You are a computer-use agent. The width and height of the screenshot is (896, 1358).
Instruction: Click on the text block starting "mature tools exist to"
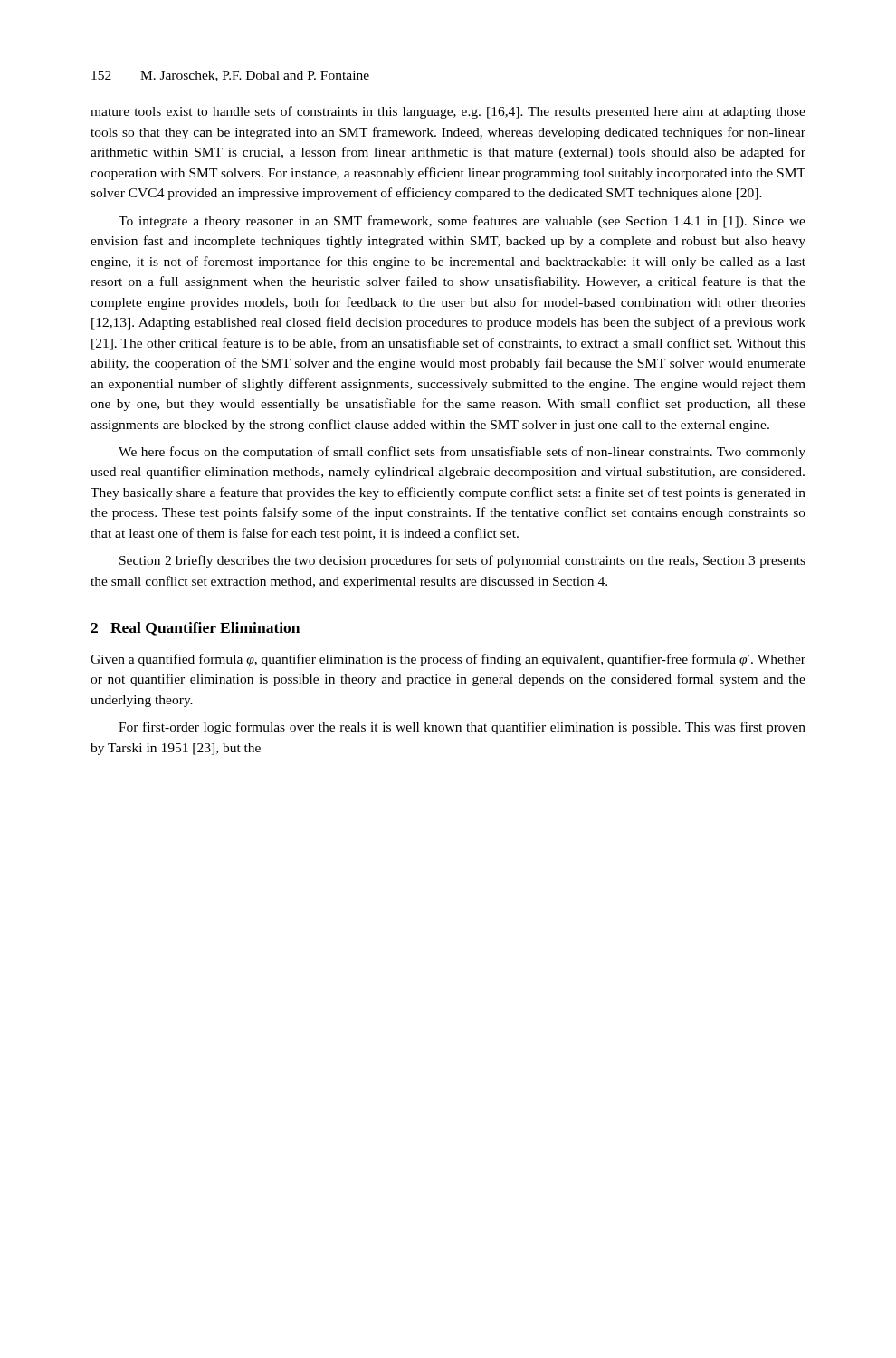(x=448, y=153)
